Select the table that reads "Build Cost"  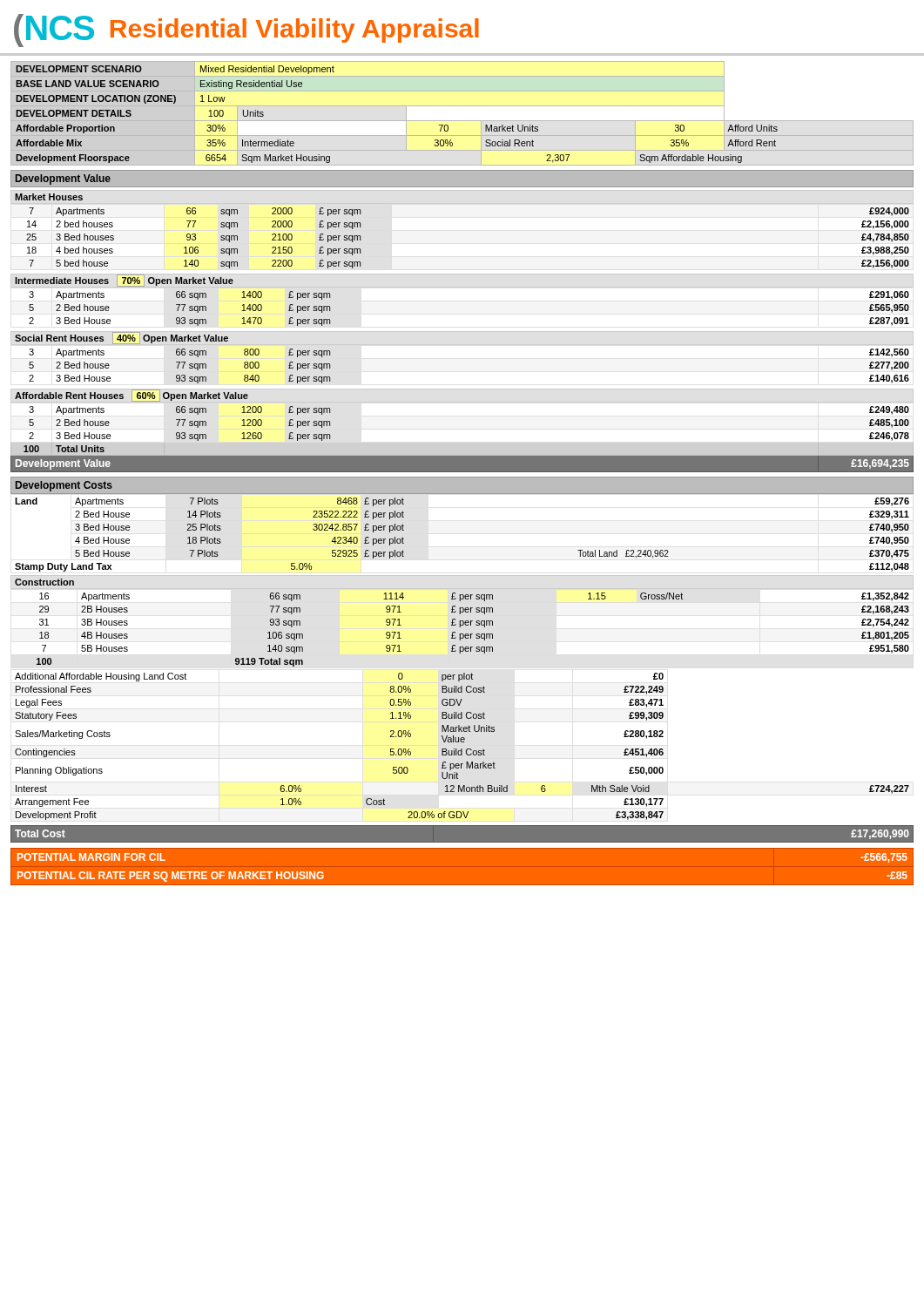click(x=462, y=745)
